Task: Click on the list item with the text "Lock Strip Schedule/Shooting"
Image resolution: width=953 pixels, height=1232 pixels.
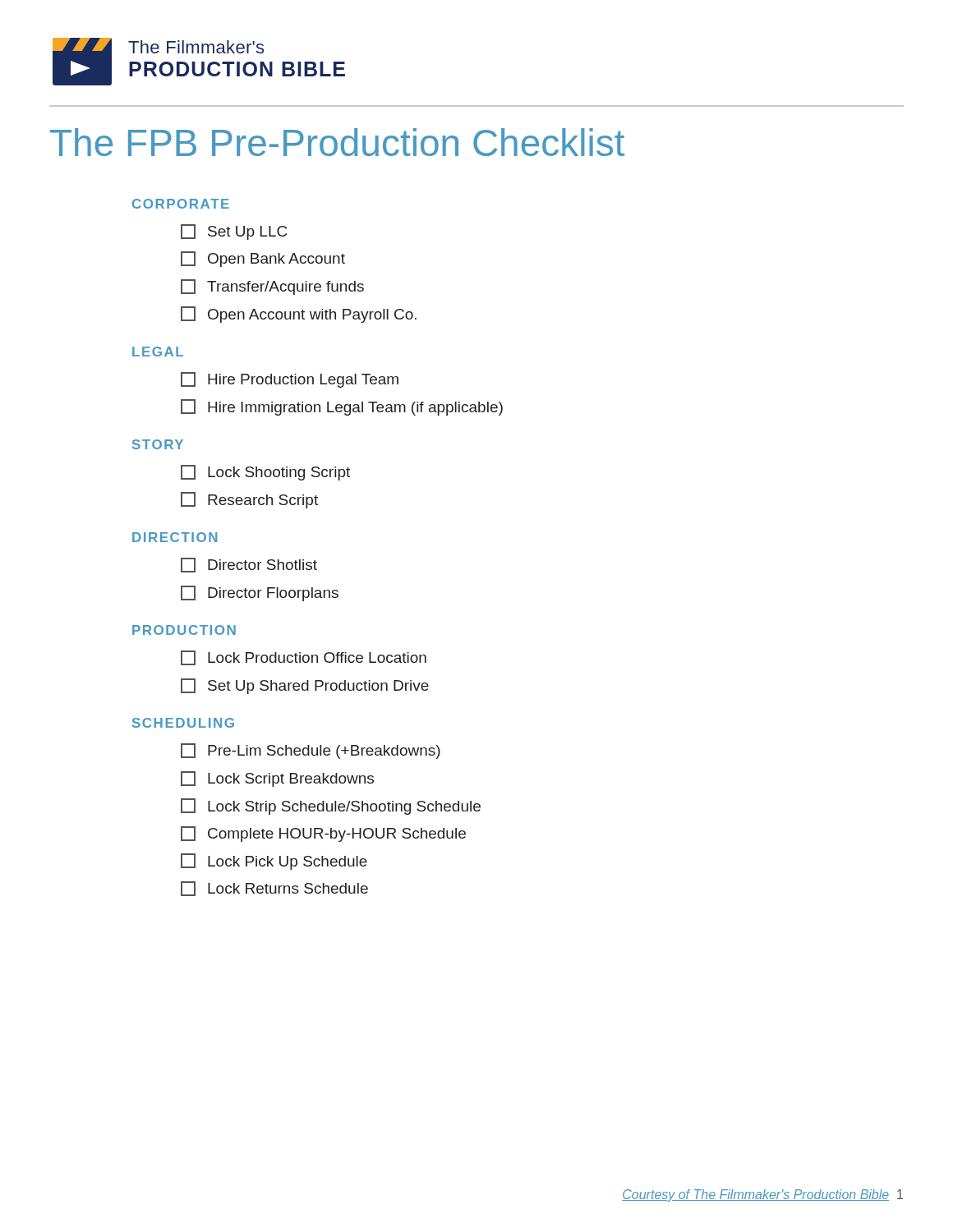Action: pyautogui.click(x=331, y=806)
